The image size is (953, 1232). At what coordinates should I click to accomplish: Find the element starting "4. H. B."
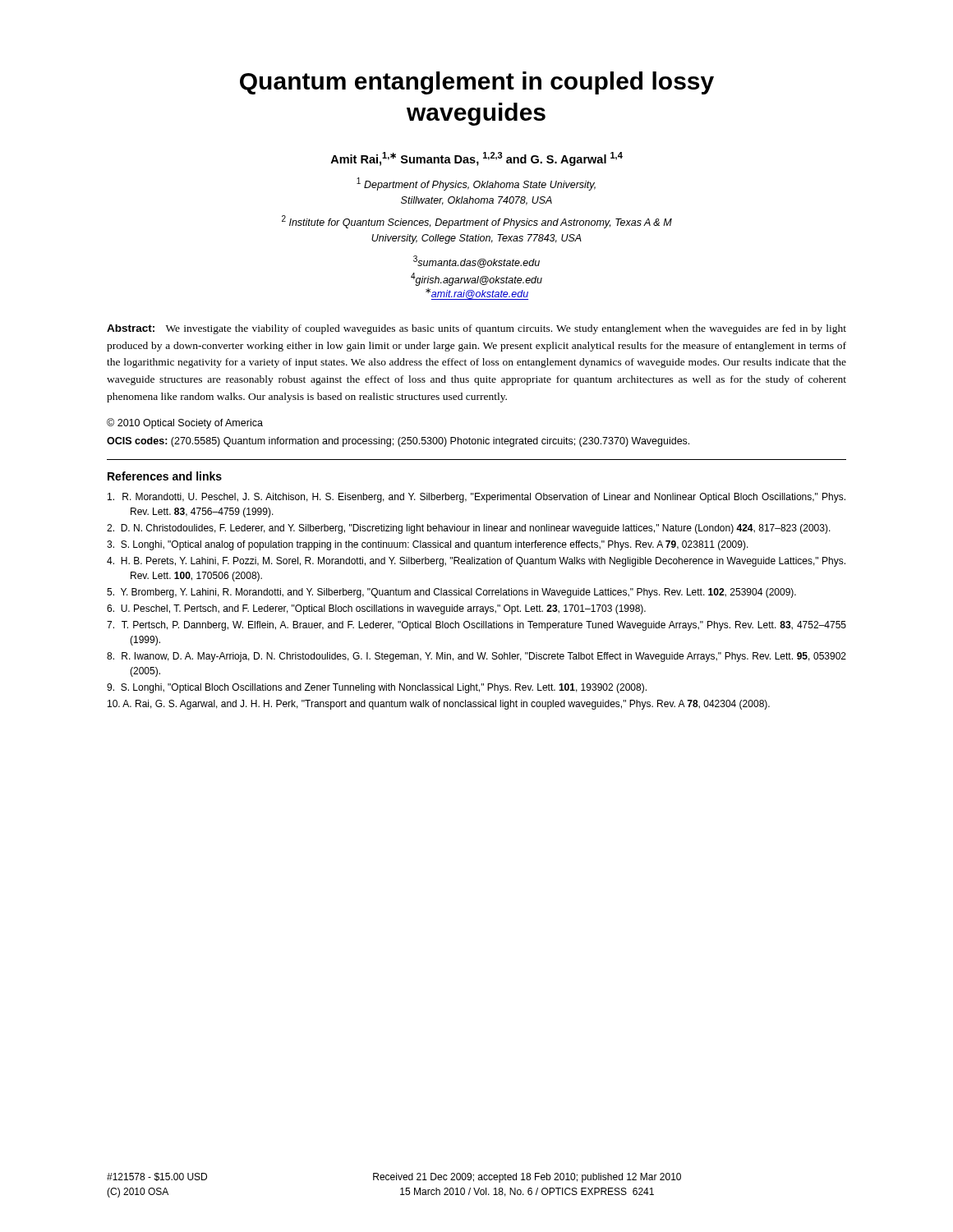pyautogui.click(x=476, y=568)
